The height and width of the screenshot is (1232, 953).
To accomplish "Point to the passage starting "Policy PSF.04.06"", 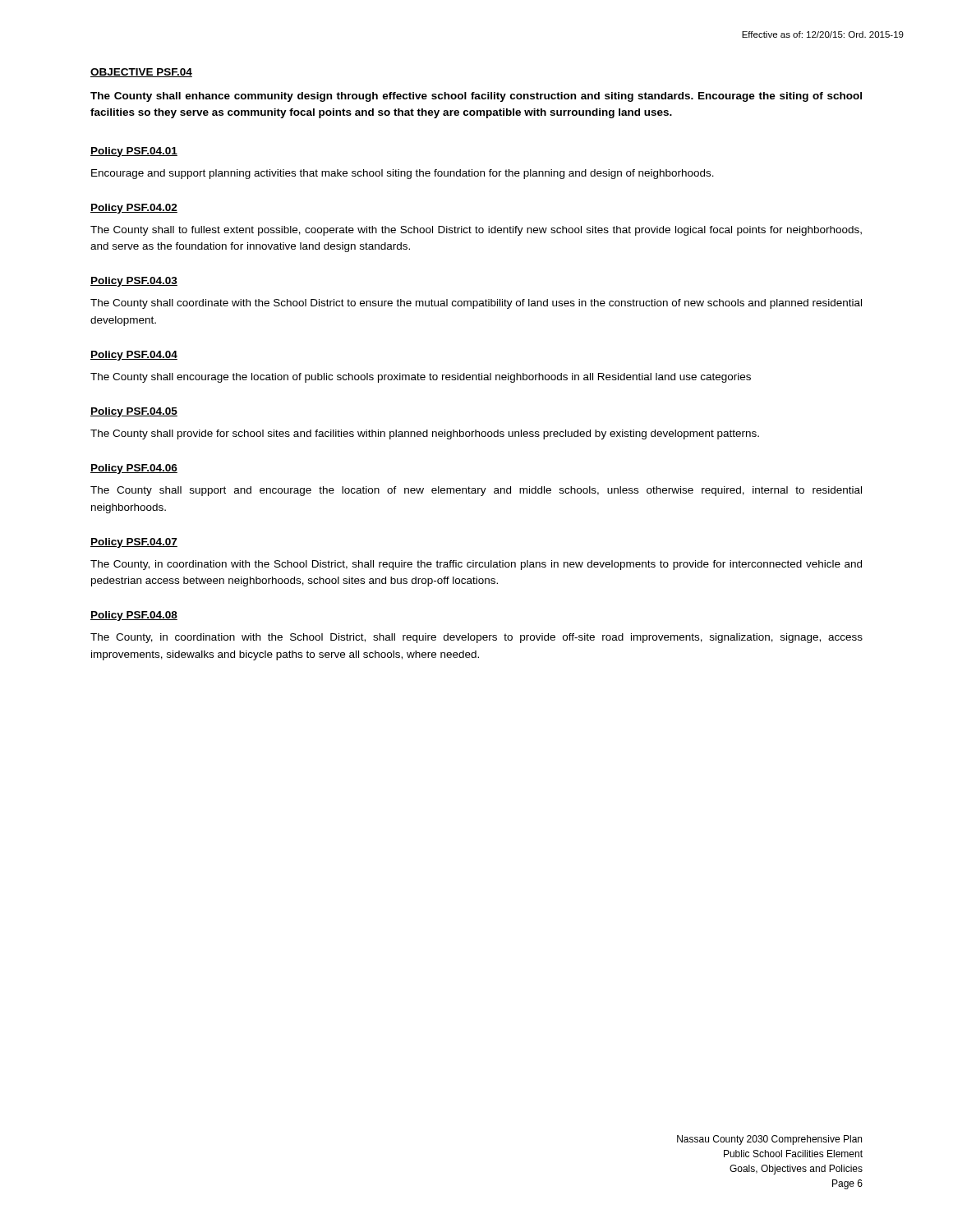I will (x=134, y=468).
